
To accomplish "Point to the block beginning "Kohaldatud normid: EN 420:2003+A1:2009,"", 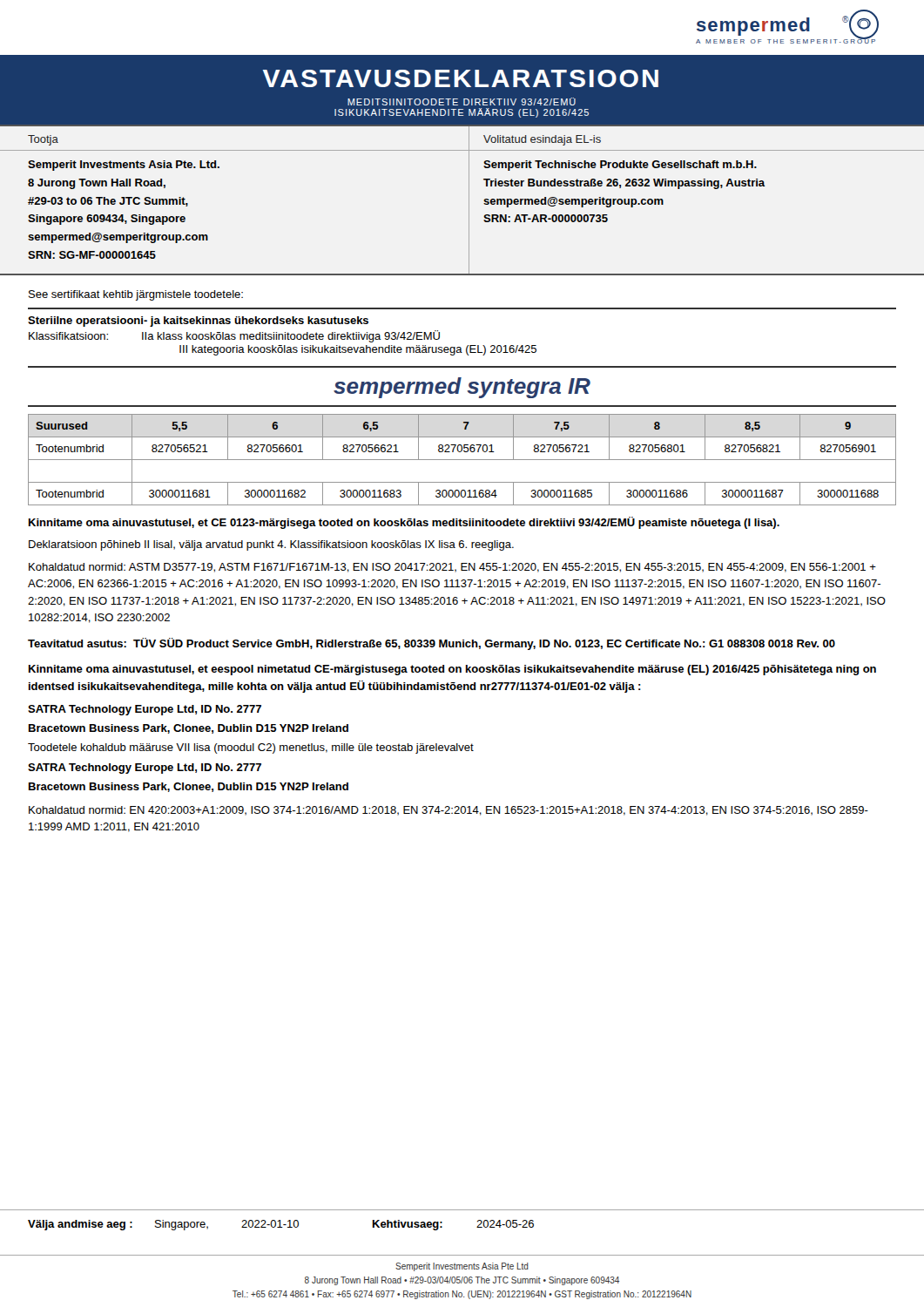I will tap(448, 818).
